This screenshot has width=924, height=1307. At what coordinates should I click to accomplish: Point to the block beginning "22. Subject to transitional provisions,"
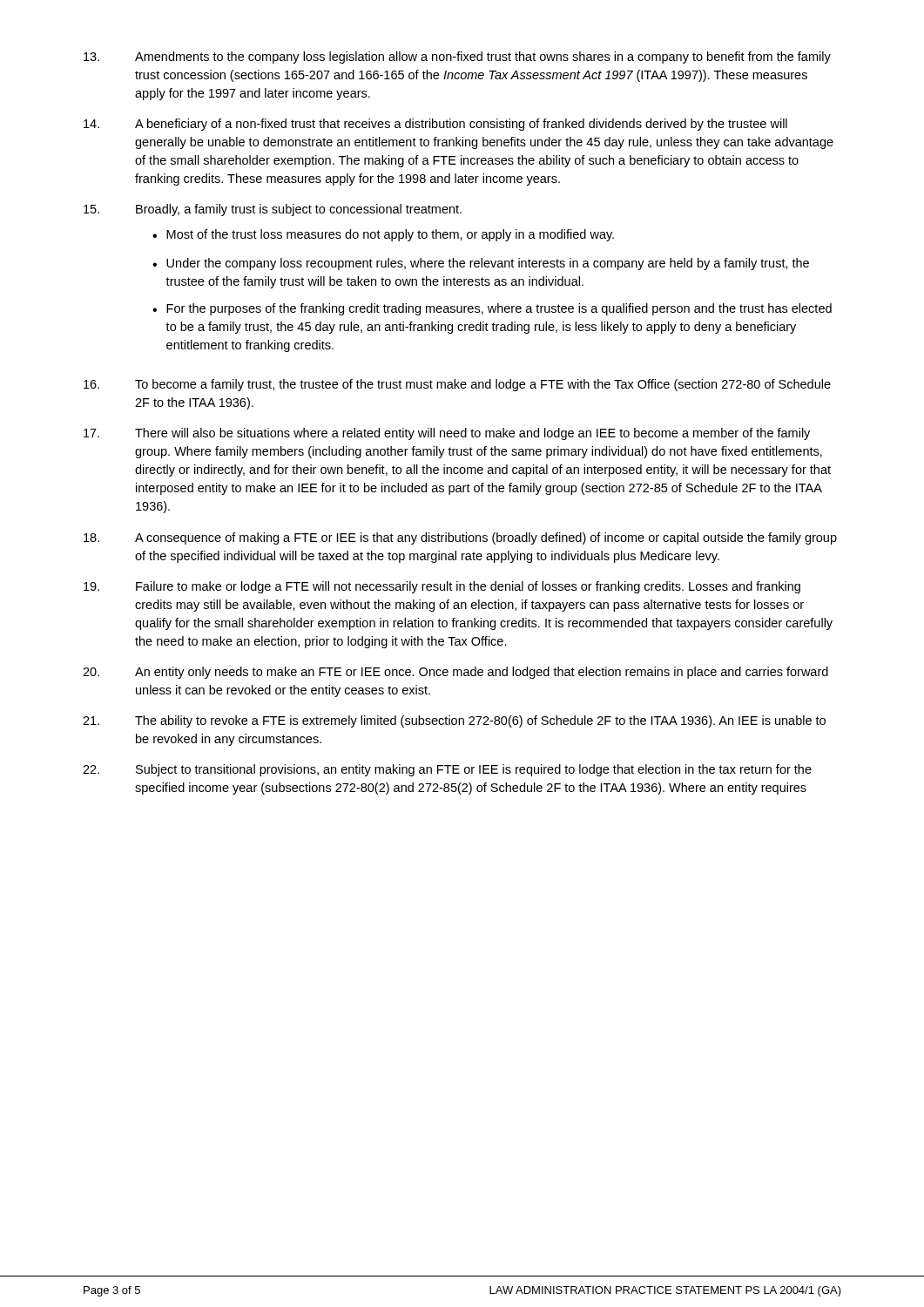pyautogui.click(x=462, y=779)
